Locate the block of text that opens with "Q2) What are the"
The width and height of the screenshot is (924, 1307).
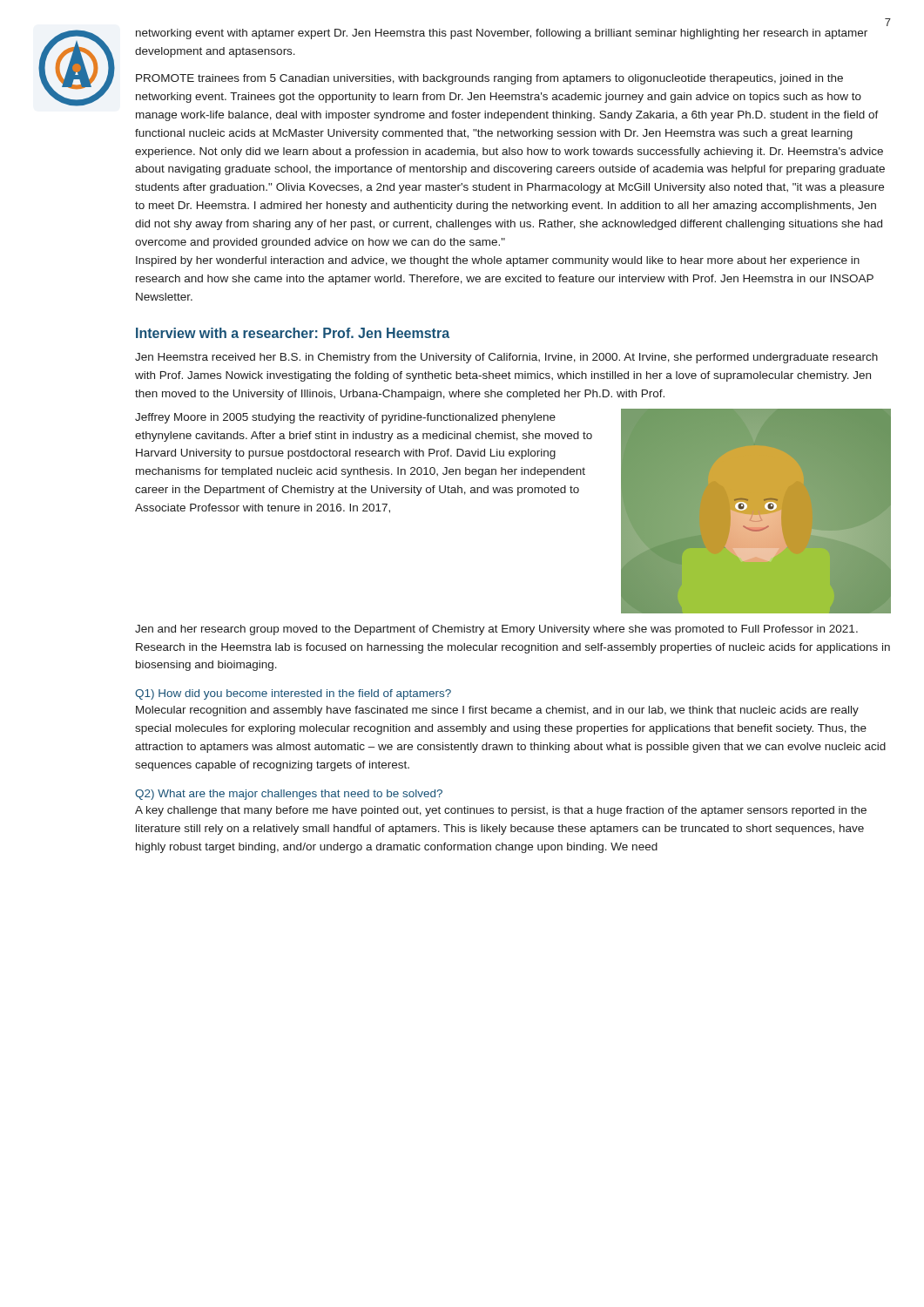[x=289, y=793]
